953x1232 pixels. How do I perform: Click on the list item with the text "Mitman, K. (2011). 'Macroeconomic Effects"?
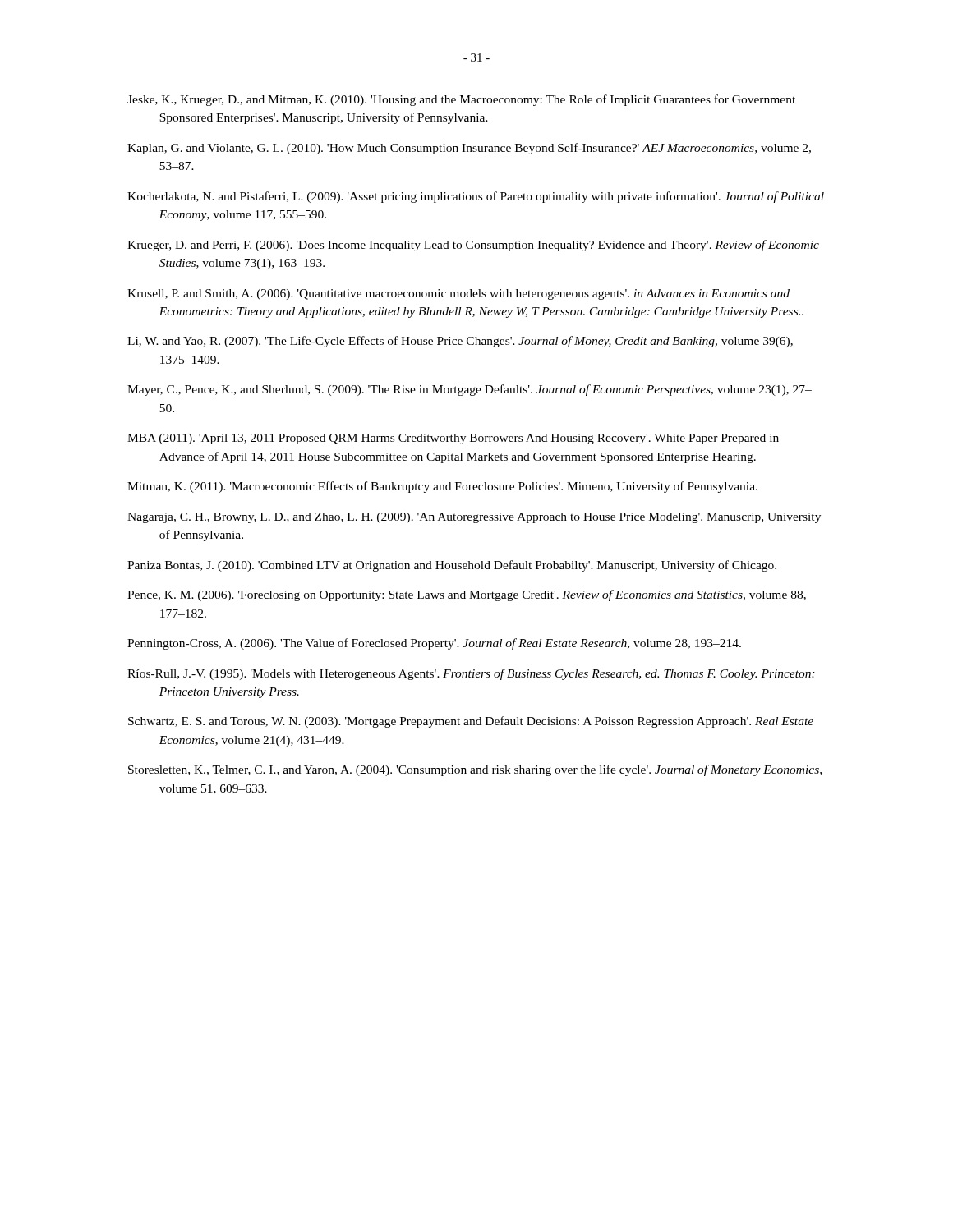tap(443, 486)
